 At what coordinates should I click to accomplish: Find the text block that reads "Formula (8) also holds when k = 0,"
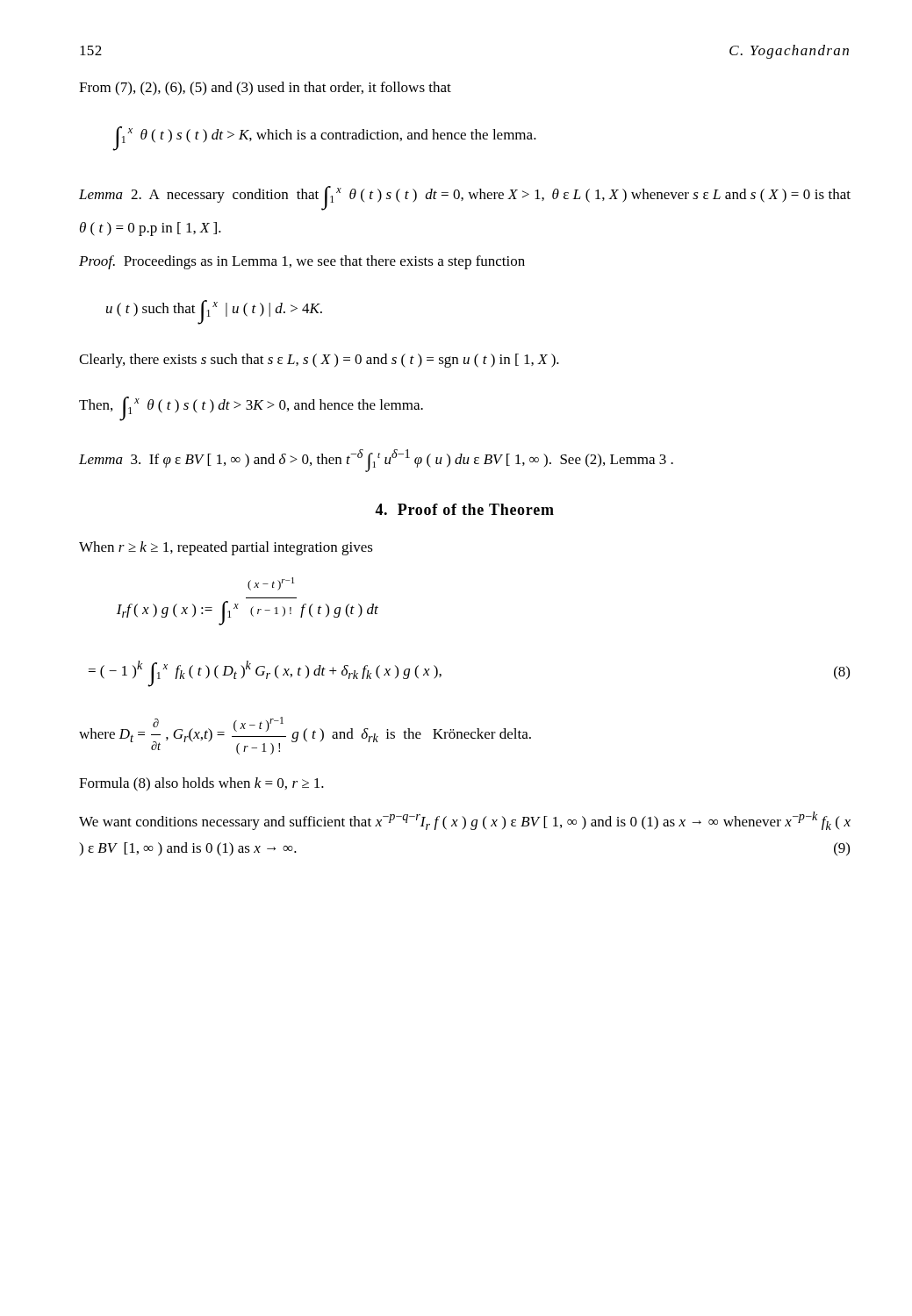pyautogui.click(x=202, y=783)
